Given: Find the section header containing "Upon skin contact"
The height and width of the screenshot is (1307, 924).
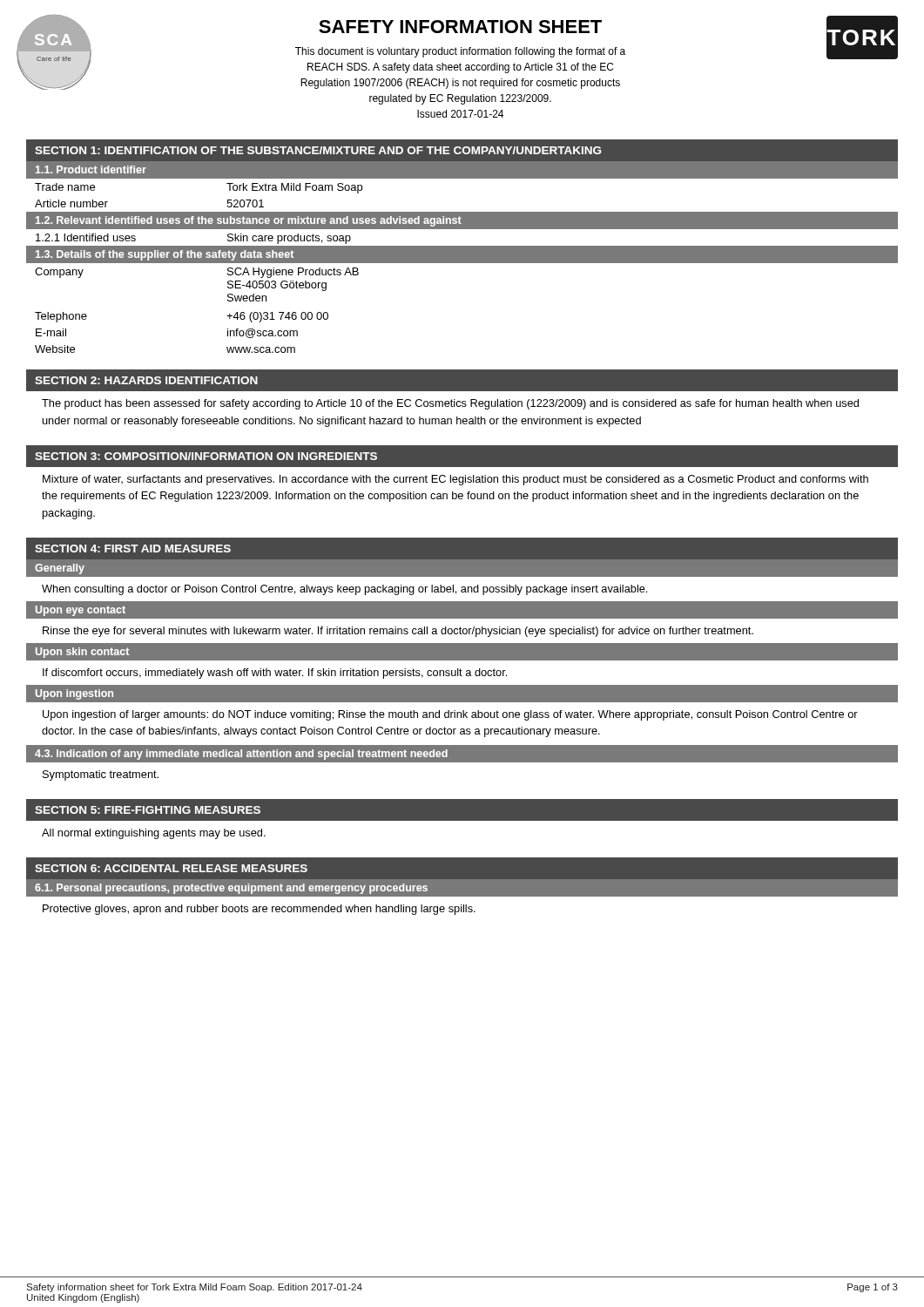Looking at the screenshot, I should pos(82,652).
